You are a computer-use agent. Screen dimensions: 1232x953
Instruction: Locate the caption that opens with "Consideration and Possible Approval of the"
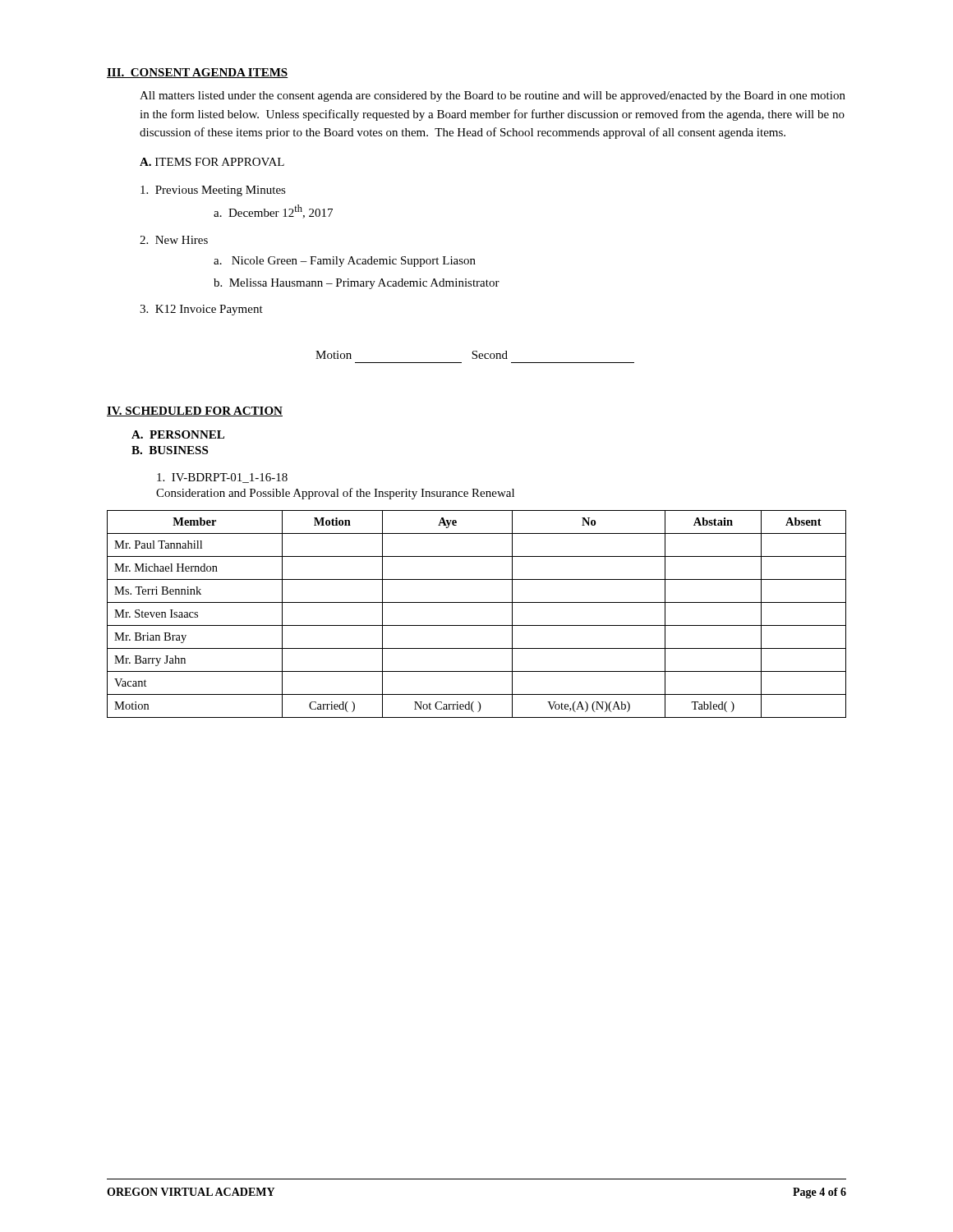click(335, 492)
